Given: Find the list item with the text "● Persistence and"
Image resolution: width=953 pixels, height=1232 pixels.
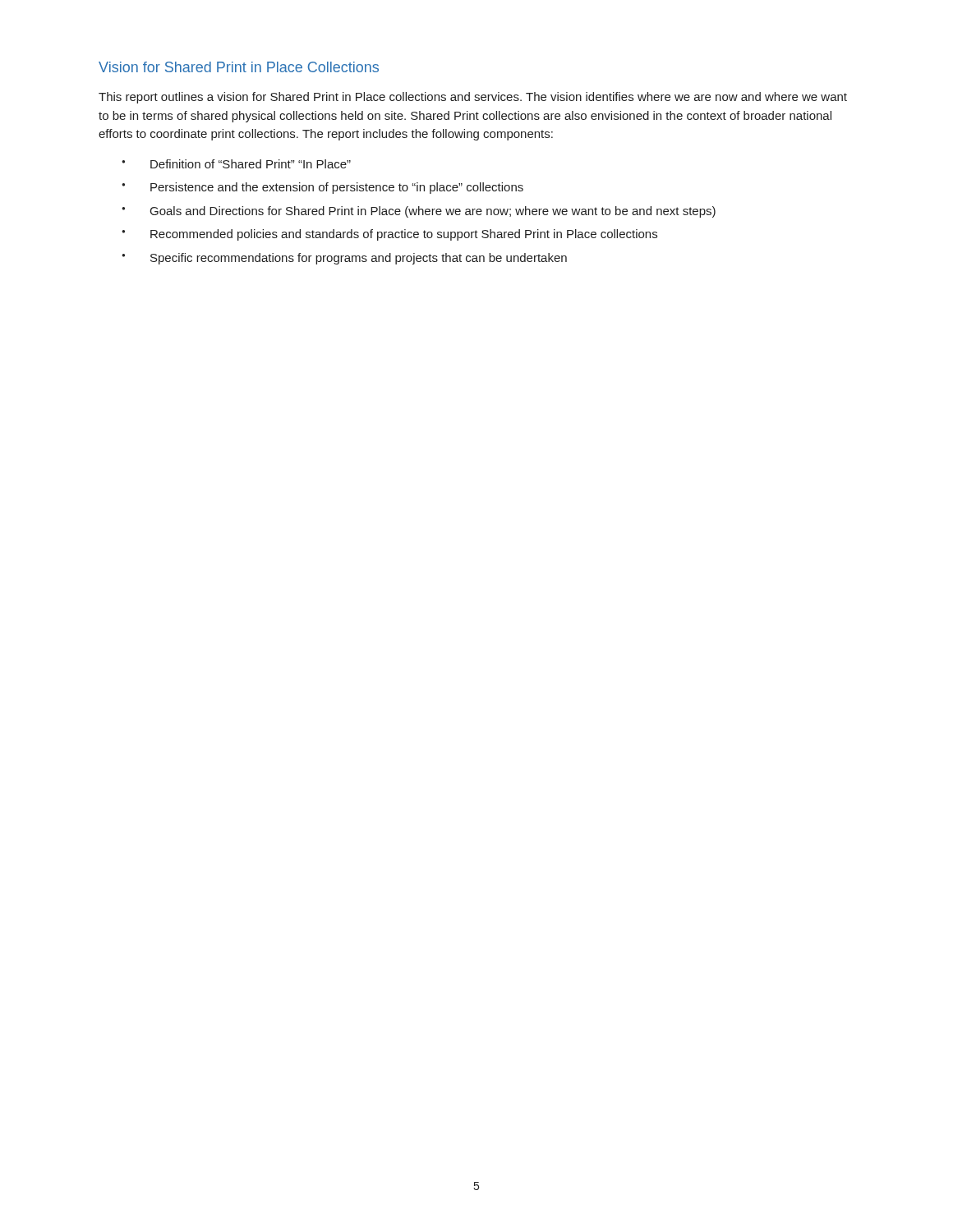Looking at the screenshot, I should (476, 188).
